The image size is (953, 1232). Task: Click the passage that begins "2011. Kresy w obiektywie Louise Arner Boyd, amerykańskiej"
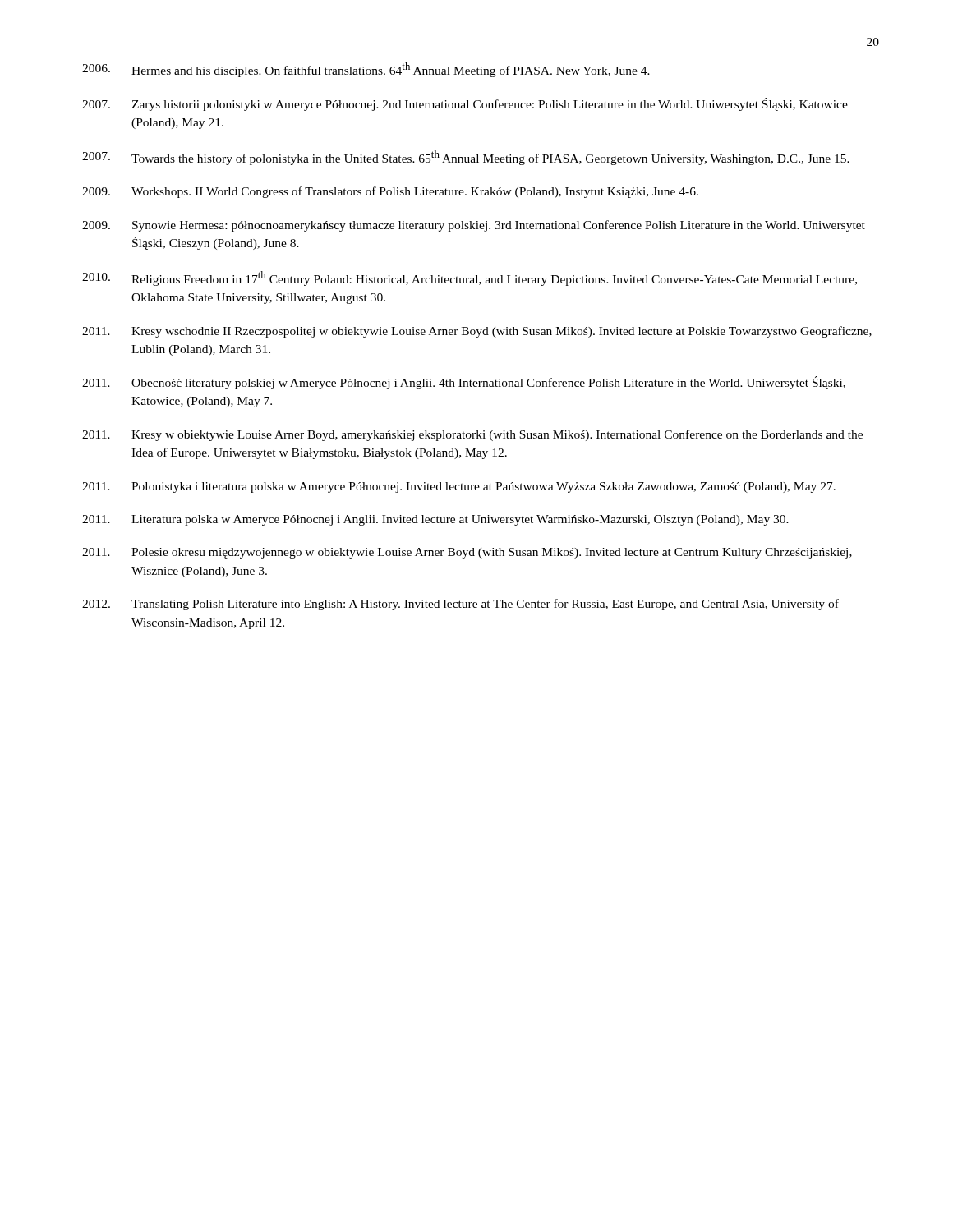481,444
